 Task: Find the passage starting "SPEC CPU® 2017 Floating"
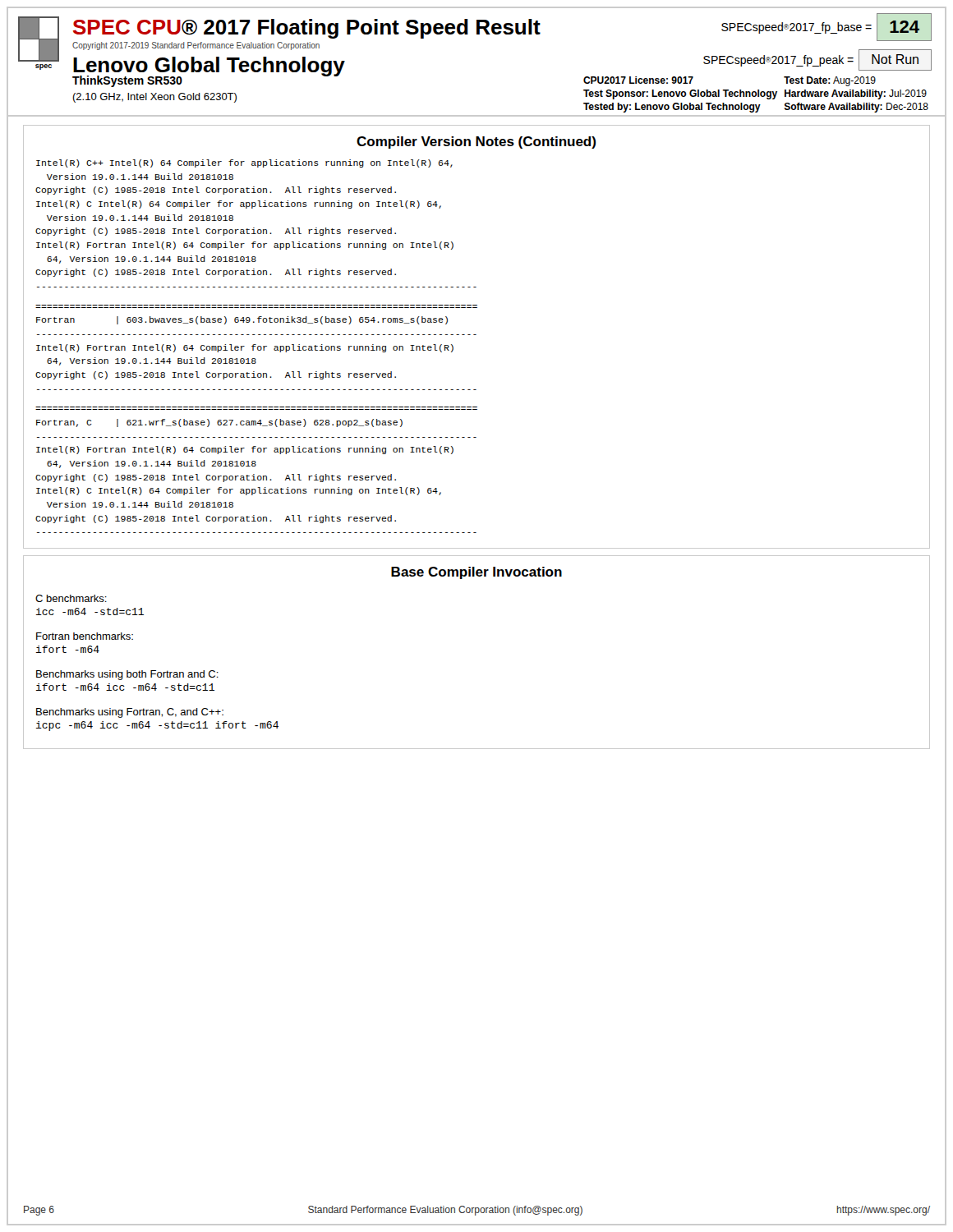pos(306,27)
